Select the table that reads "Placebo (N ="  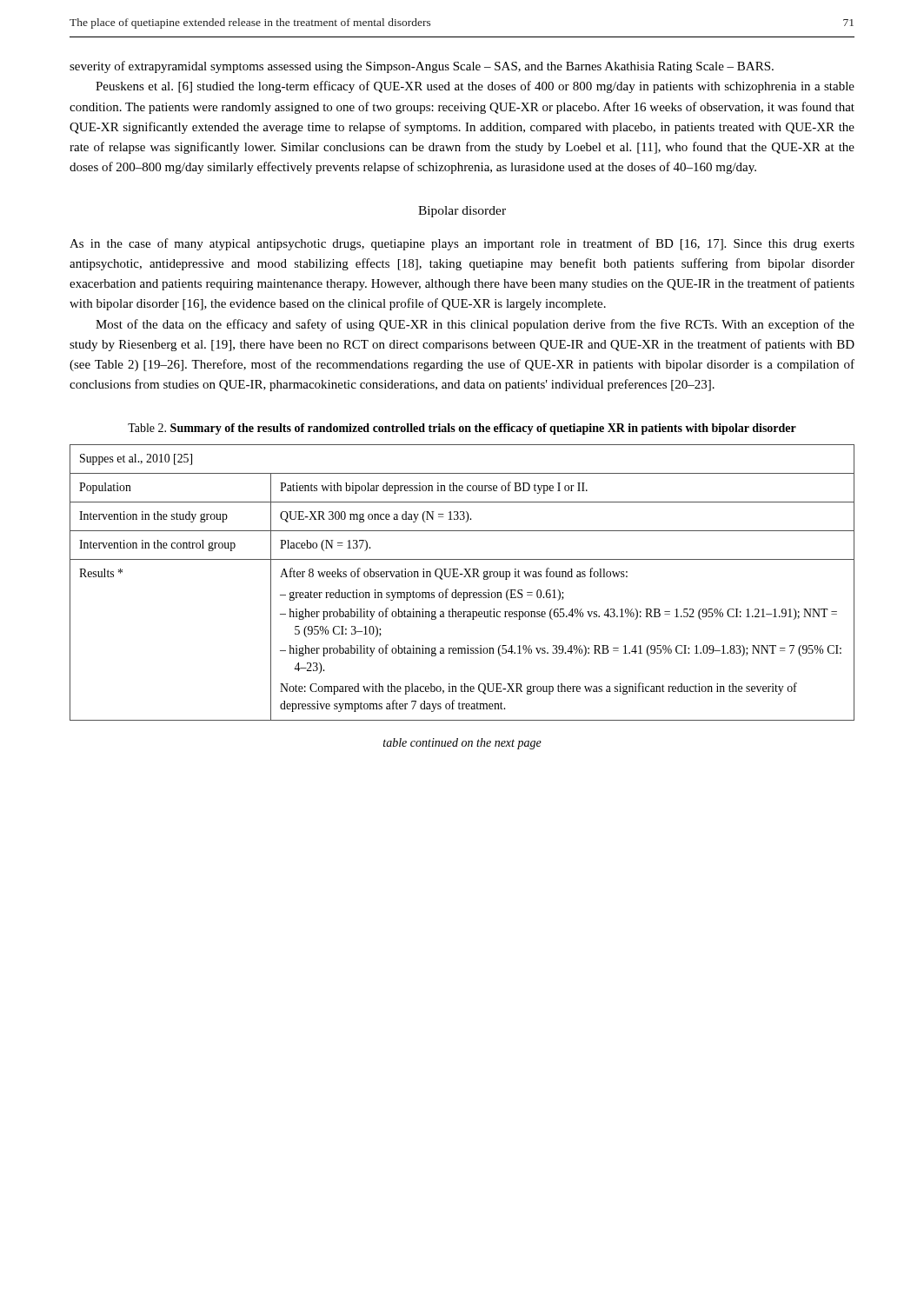click(462, 582)
